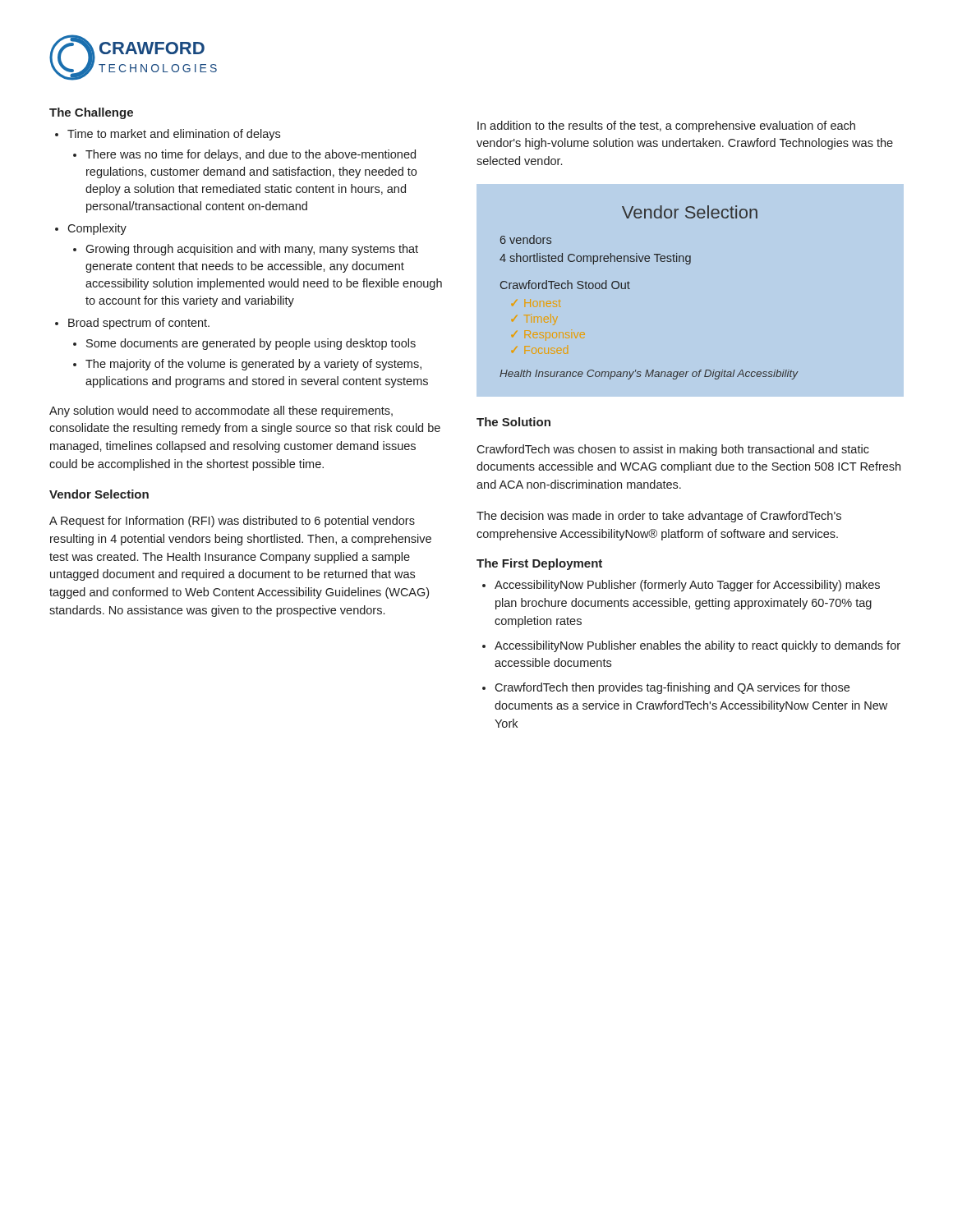Click on the infographic
The width and height of the screenshot is (953, 1232).
point(690,290)
